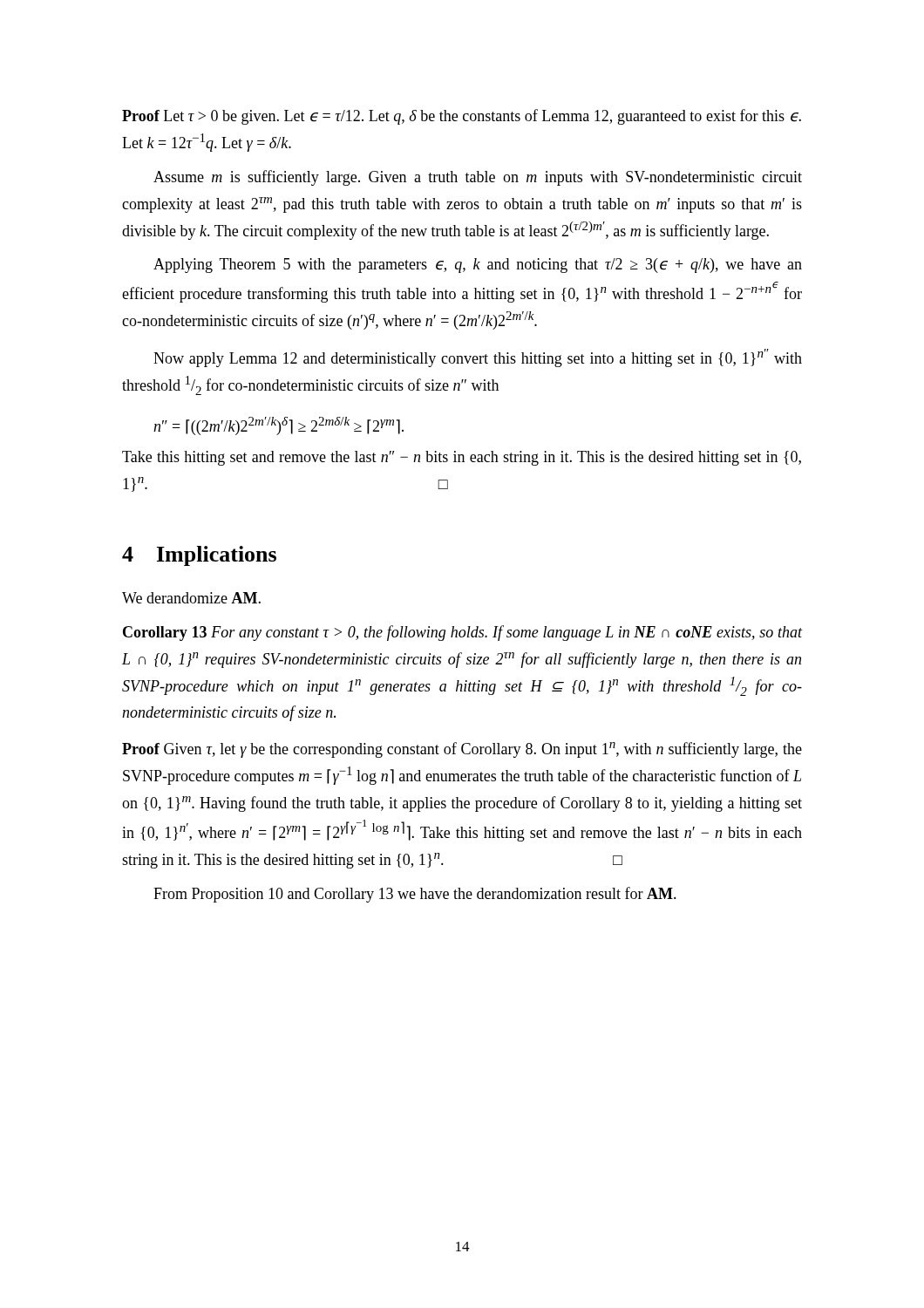Screen dimensions: 1308x924
Task: Point to the text starting "Proof Let τ > 0 be given. Let"
Action: [x=462, y=130]
